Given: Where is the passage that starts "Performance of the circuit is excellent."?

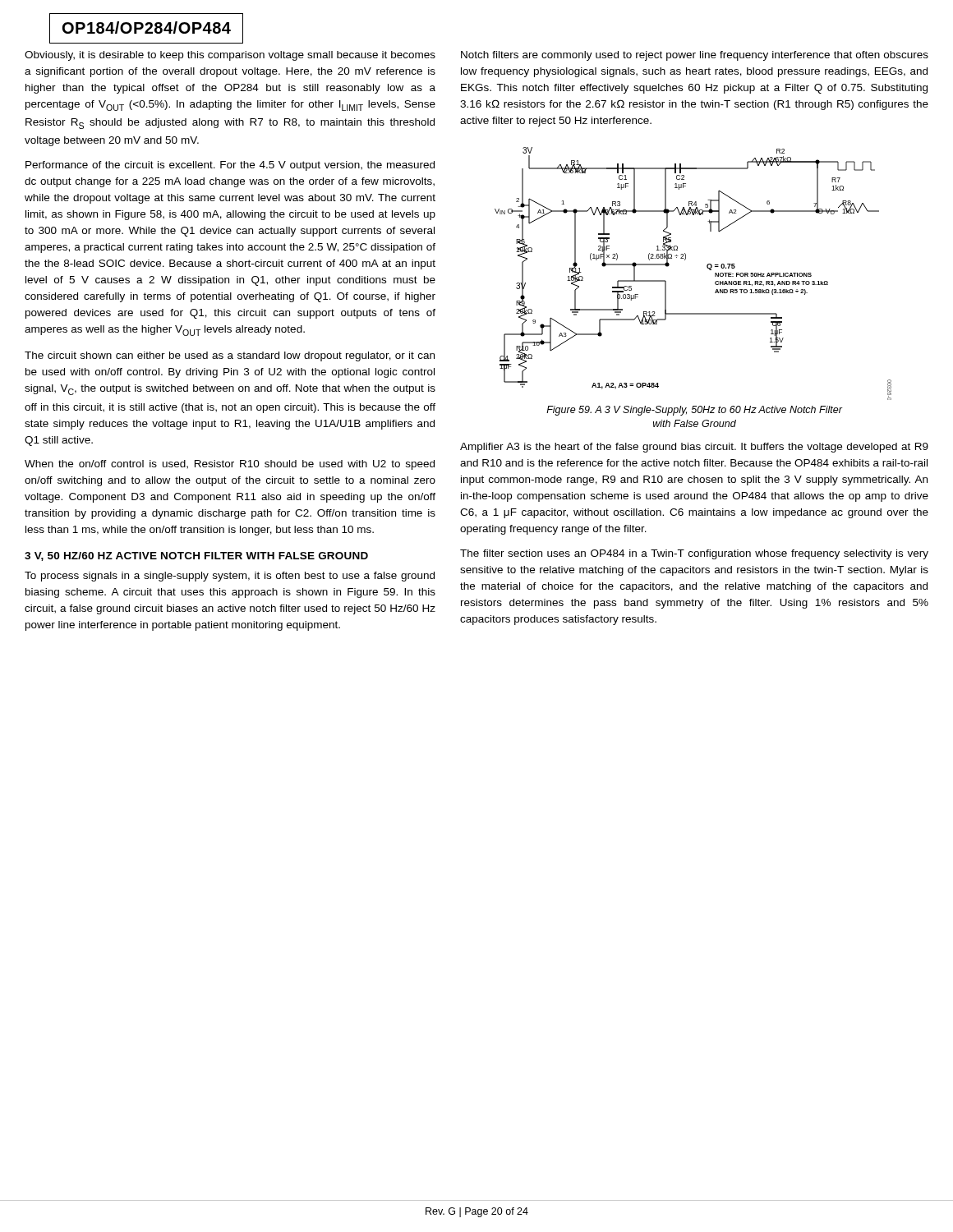Looking at the screenshot, I should tap(230, 248).
